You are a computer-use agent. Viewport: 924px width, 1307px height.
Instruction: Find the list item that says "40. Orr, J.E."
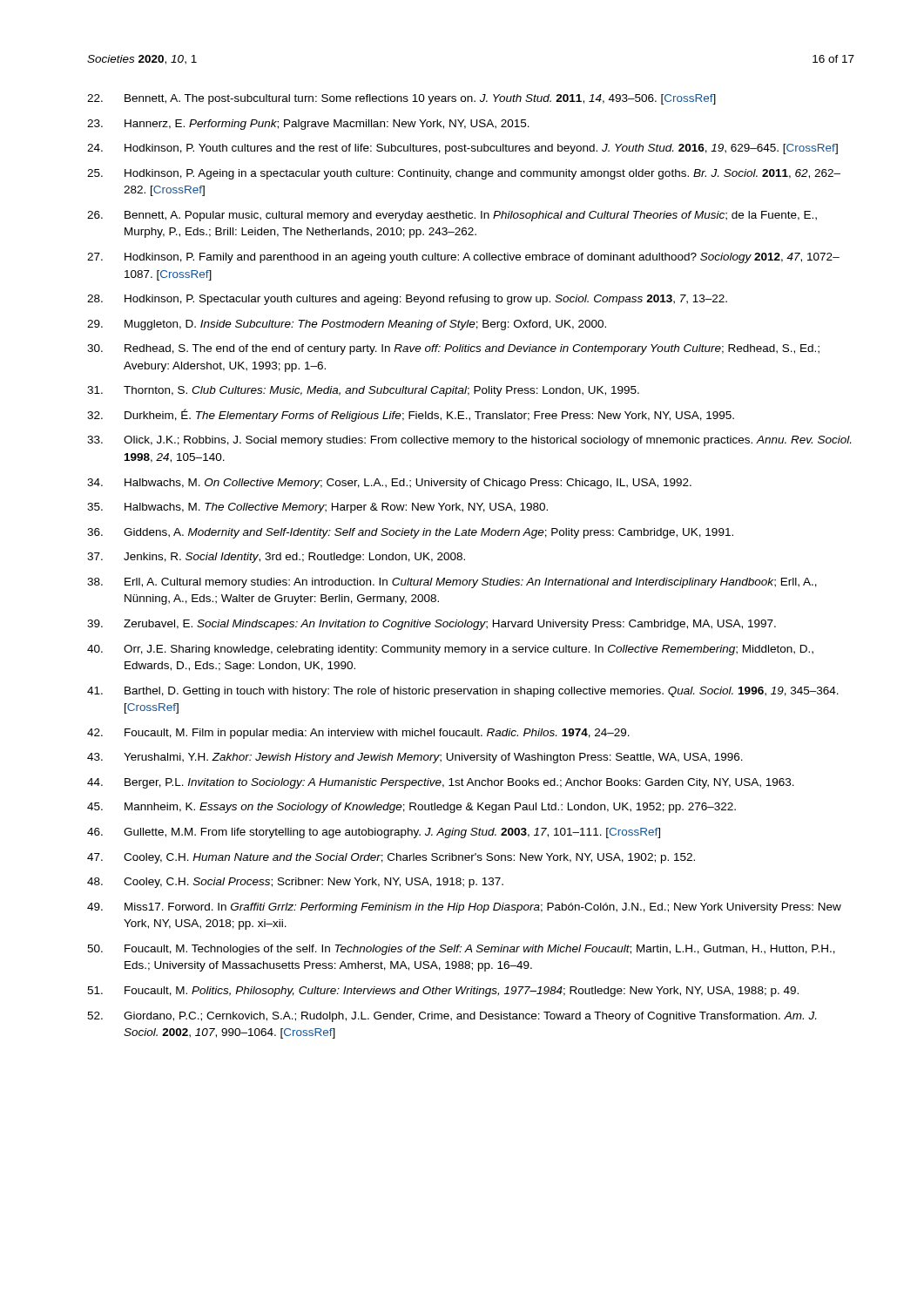tap(471, 657)
